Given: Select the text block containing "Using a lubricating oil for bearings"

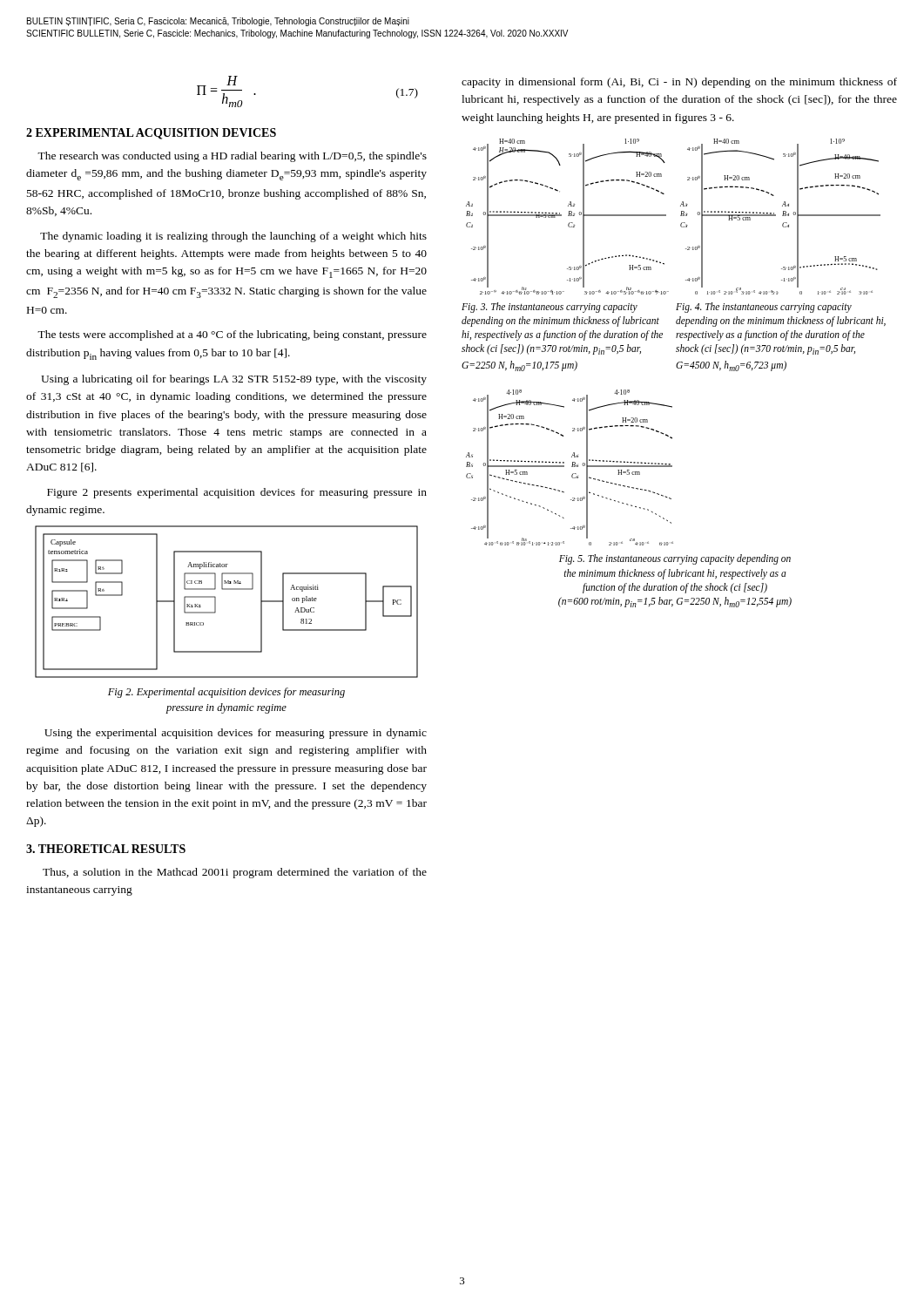Looking at the screenshot, I should click(x=226, y=423).
